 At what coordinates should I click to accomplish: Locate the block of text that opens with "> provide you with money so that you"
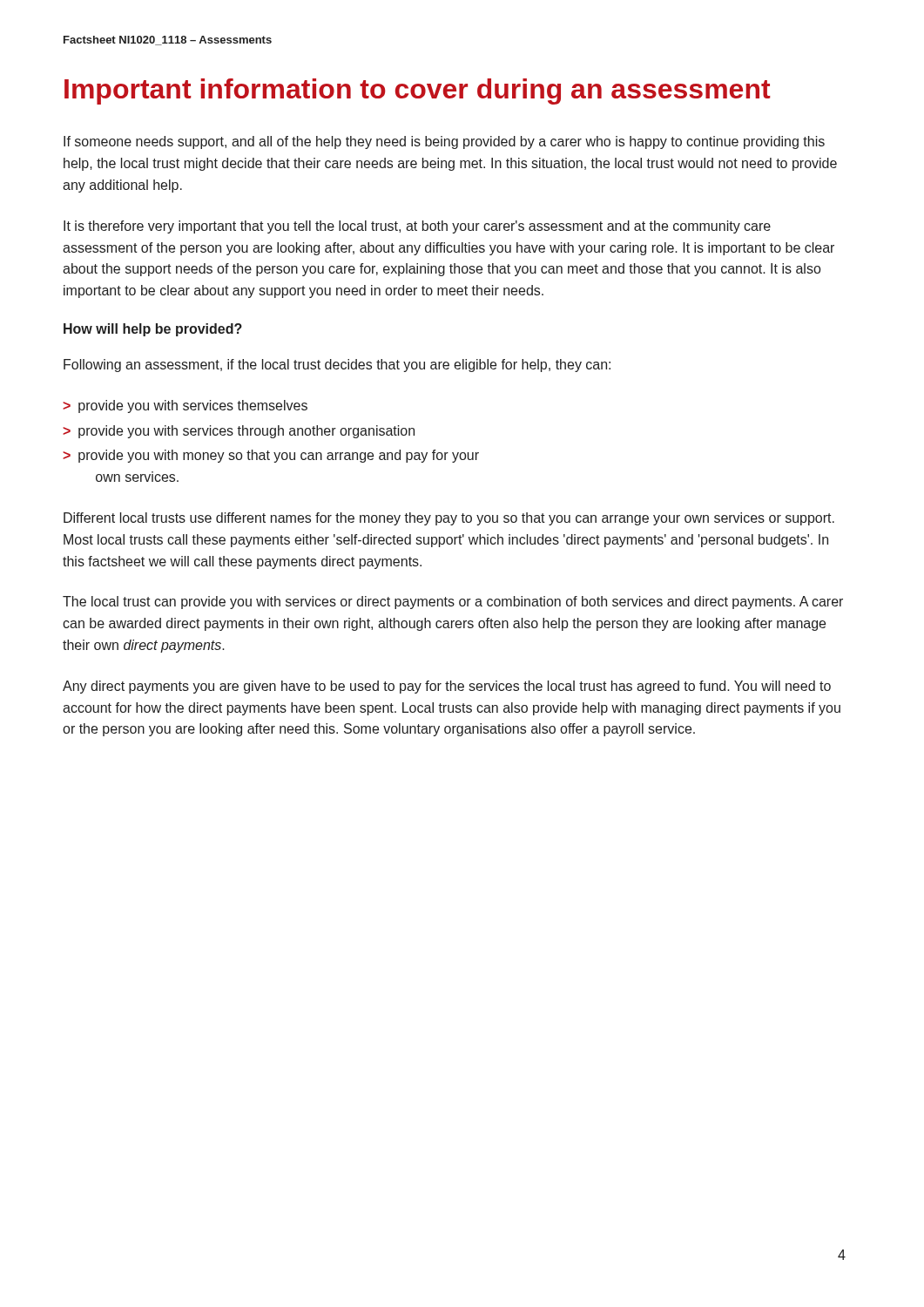pyautogui.click(x=454, y=467)
